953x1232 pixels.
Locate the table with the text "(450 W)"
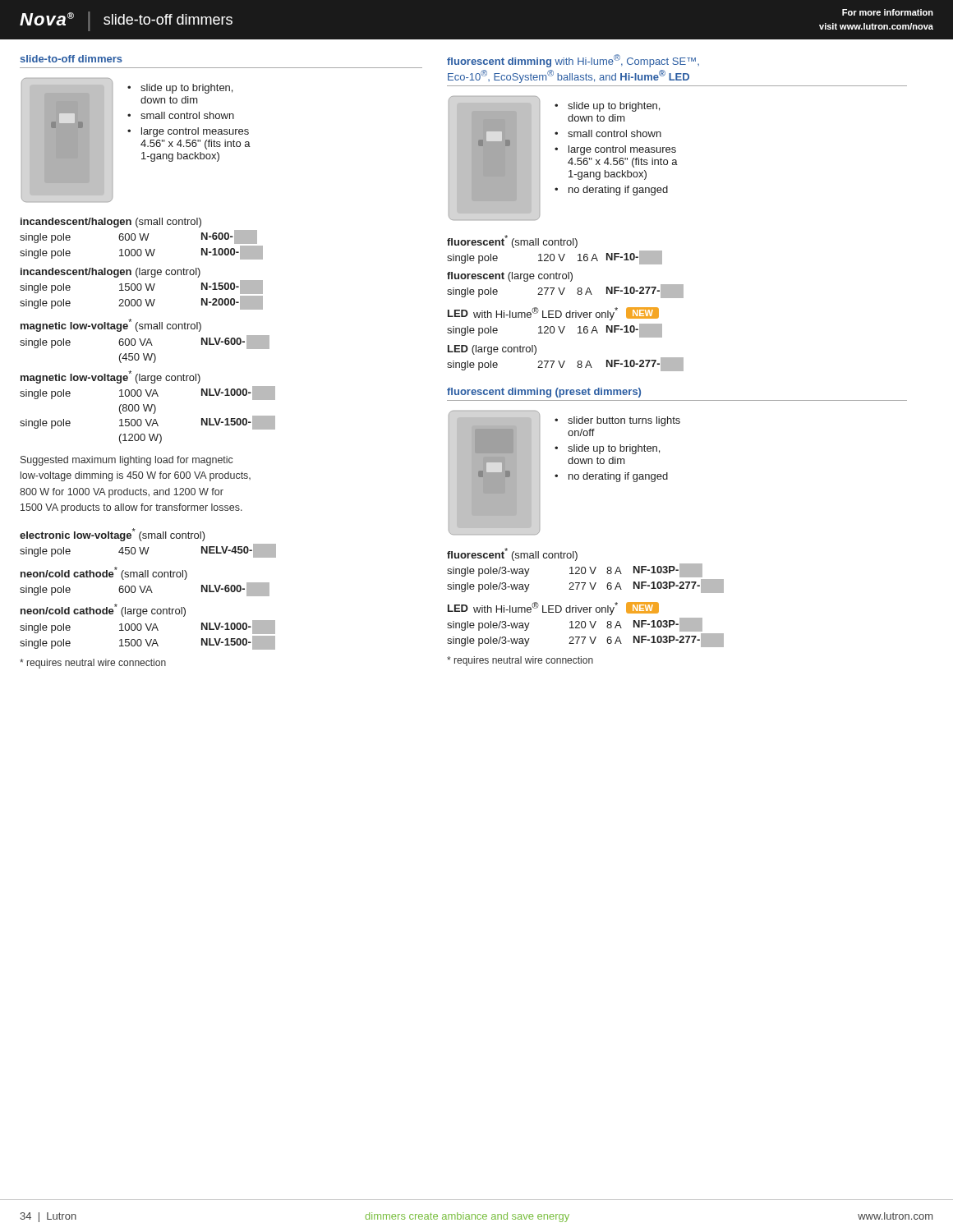[221, 349]
